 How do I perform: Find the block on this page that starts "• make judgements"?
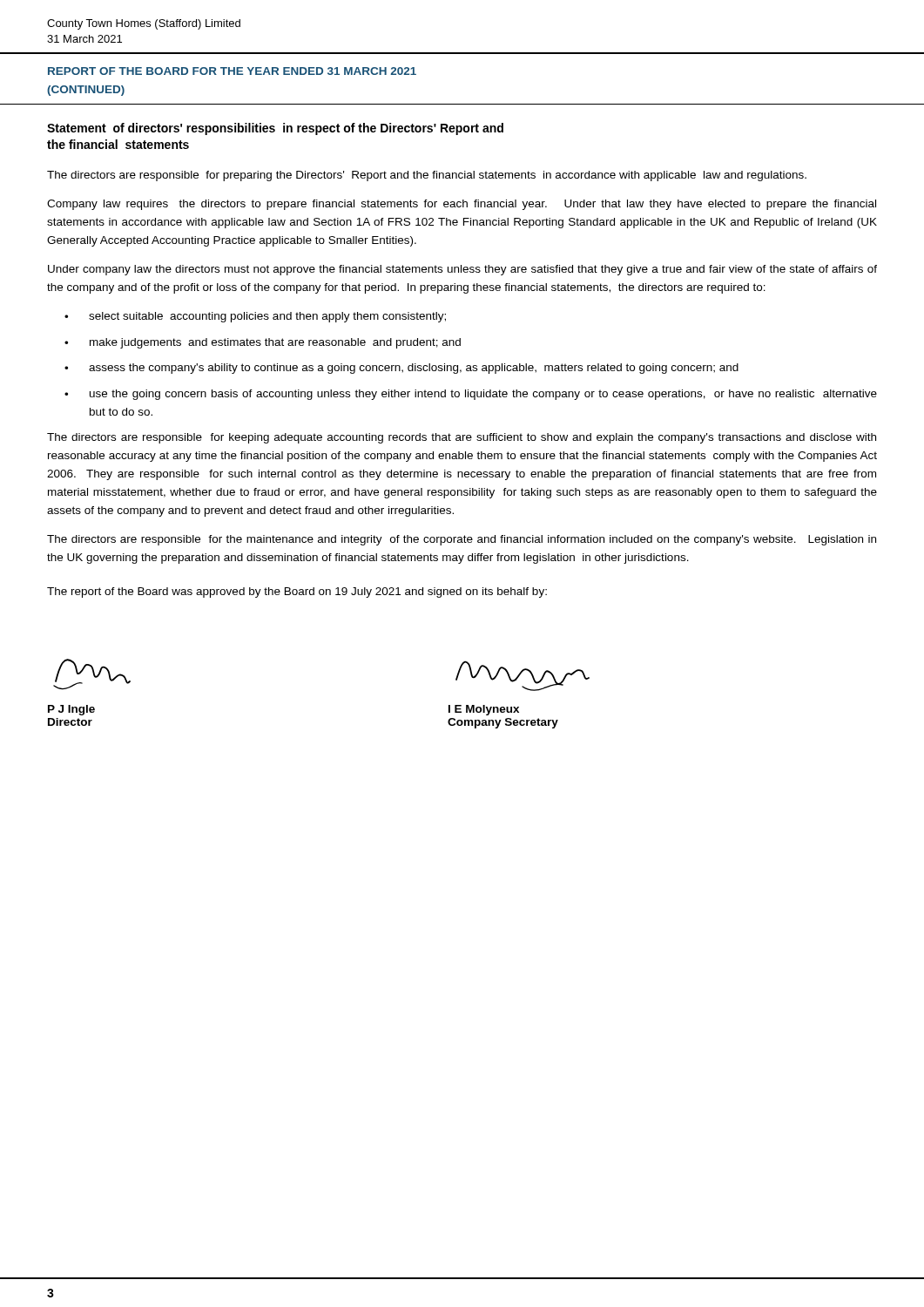471,343
